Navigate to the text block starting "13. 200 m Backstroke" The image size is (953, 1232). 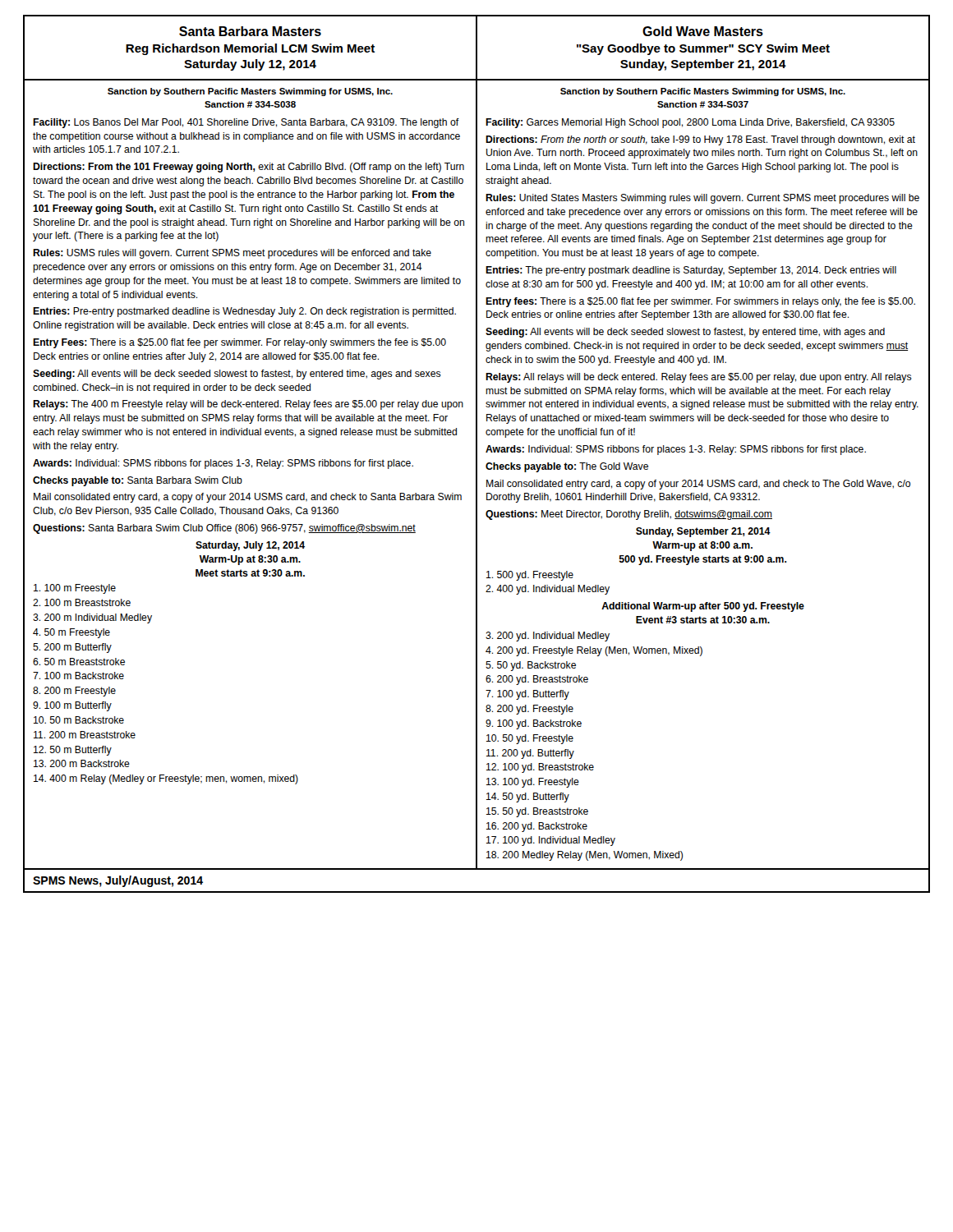coord(81,764)
